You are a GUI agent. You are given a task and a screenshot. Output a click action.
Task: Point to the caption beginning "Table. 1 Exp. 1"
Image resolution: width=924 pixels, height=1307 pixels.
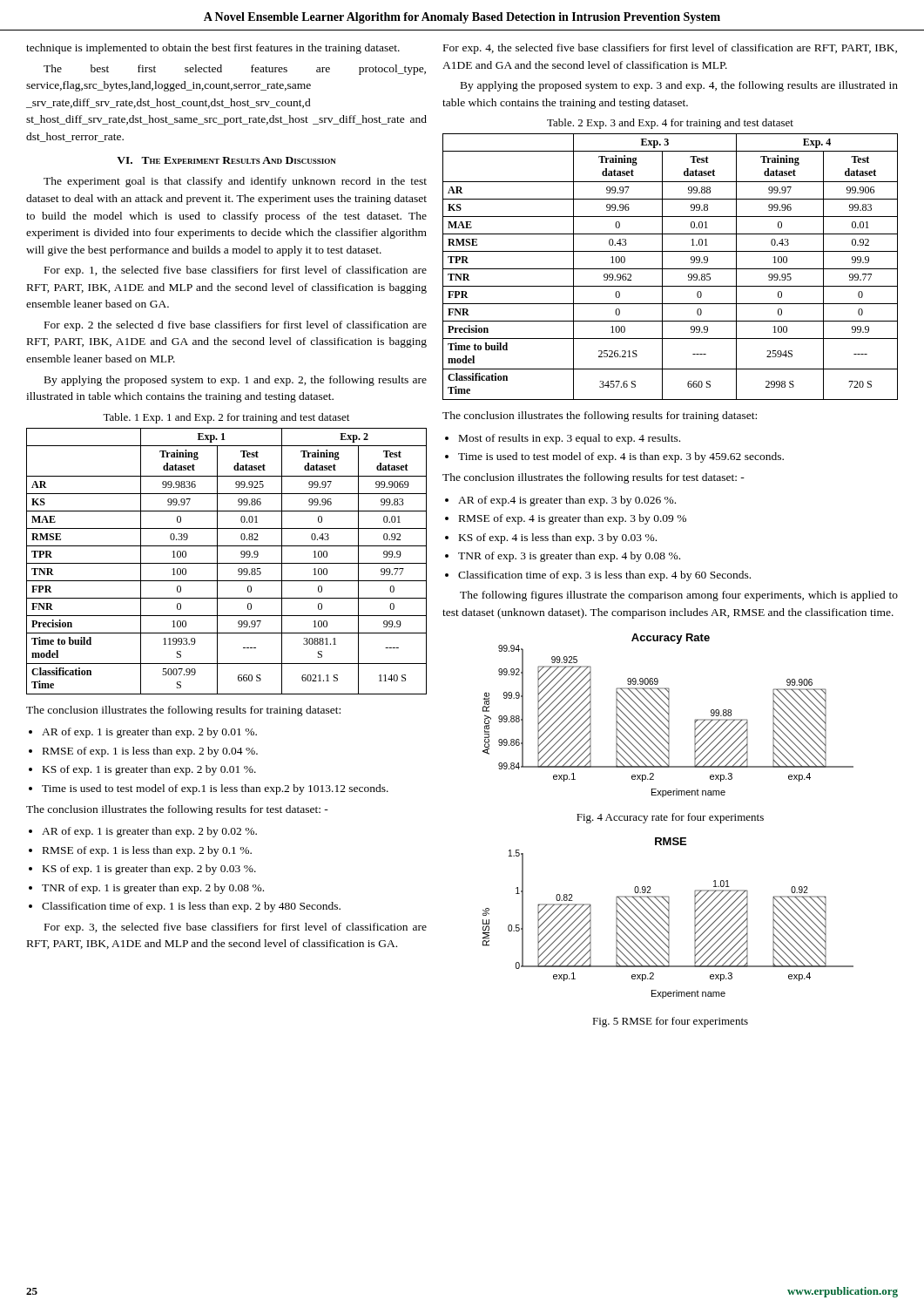coord(226,417)
